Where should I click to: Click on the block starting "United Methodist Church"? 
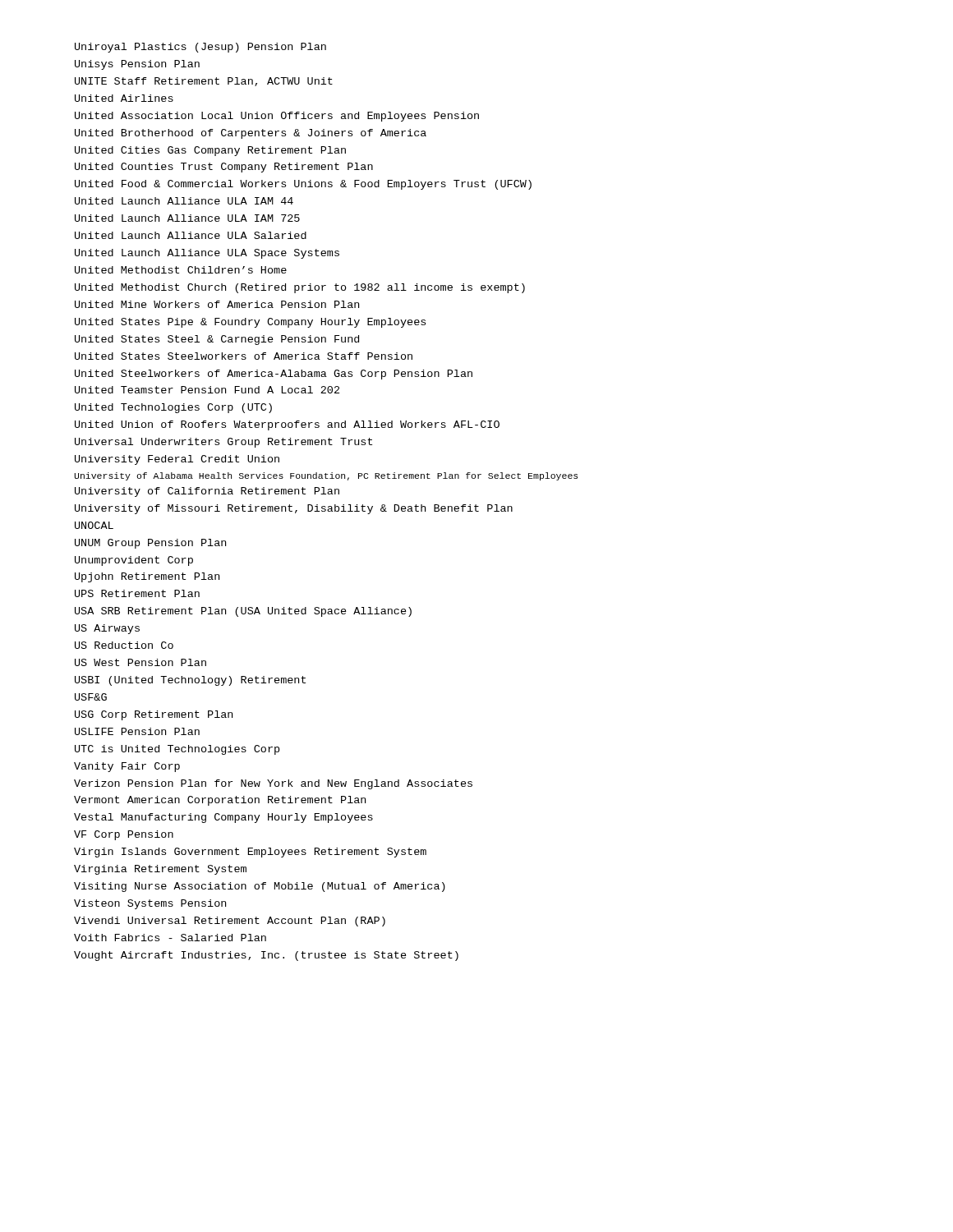[x=300, y=288]
